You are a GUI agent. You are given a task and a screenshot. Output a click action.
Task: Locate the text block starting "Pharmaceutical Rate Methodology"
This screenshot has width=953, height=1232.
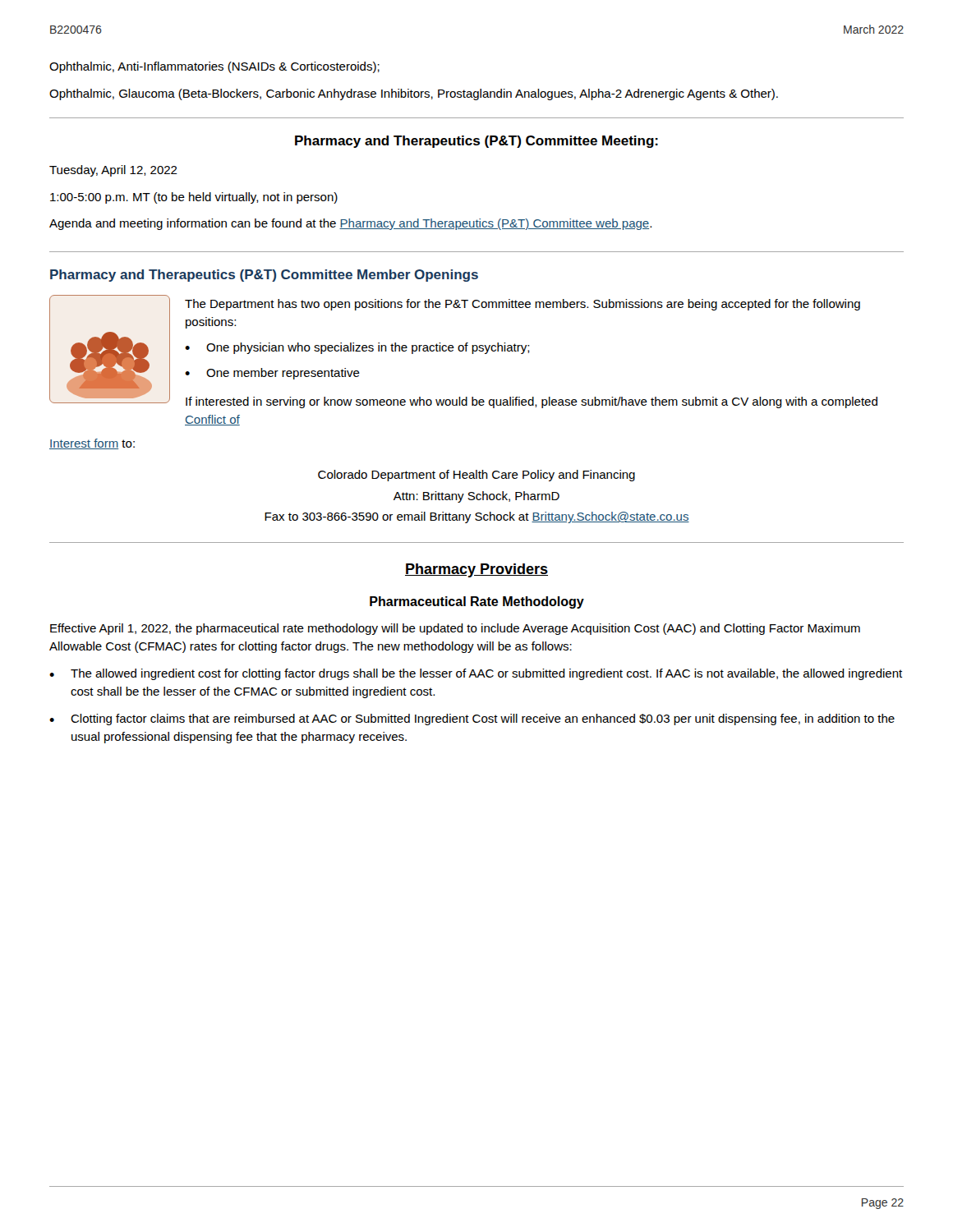pos(476,602)
